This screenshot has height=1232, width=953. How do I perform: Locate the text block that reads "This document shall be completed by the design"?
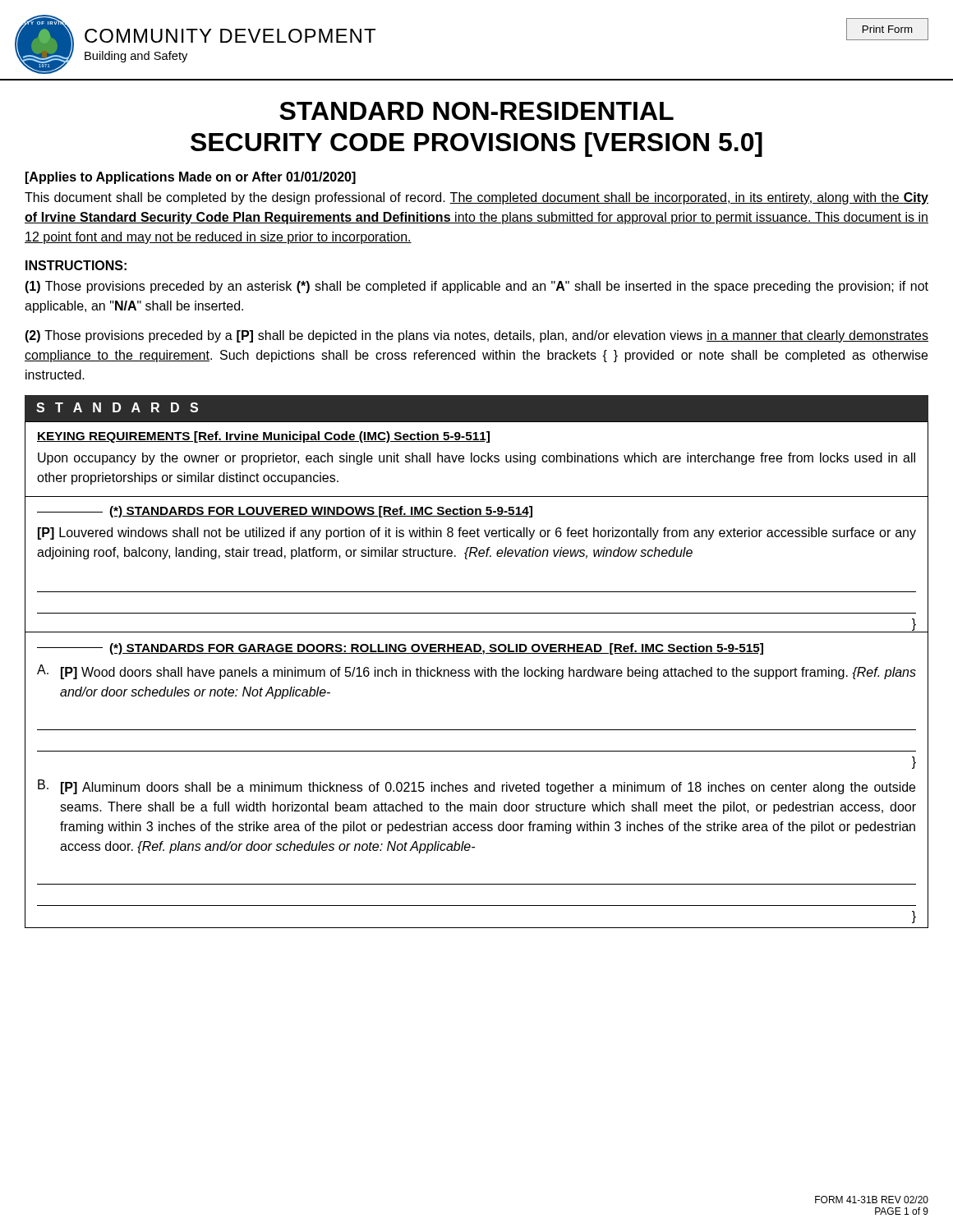476,217
